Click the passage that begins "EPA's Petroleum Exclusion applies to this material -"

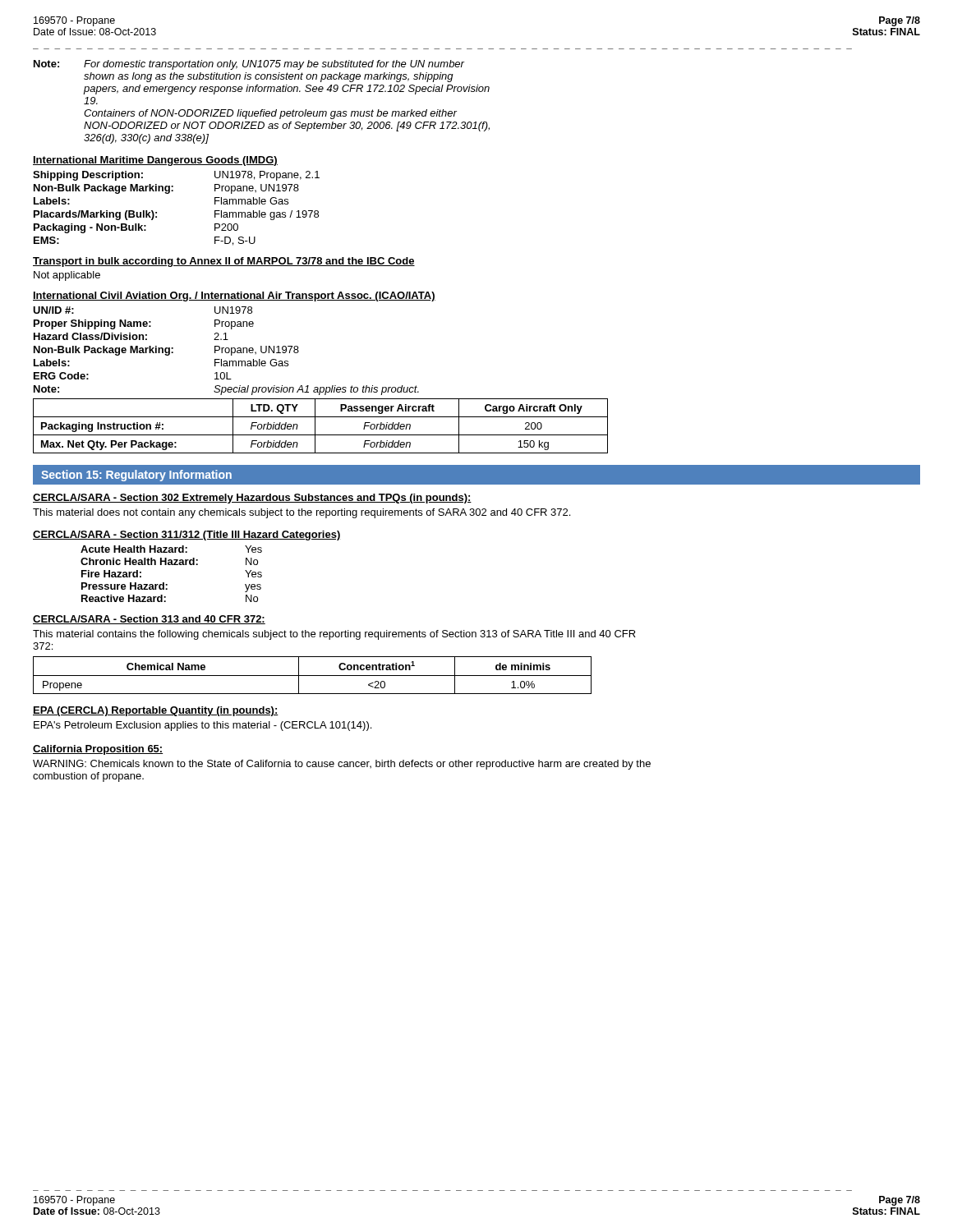pos(203,725)
